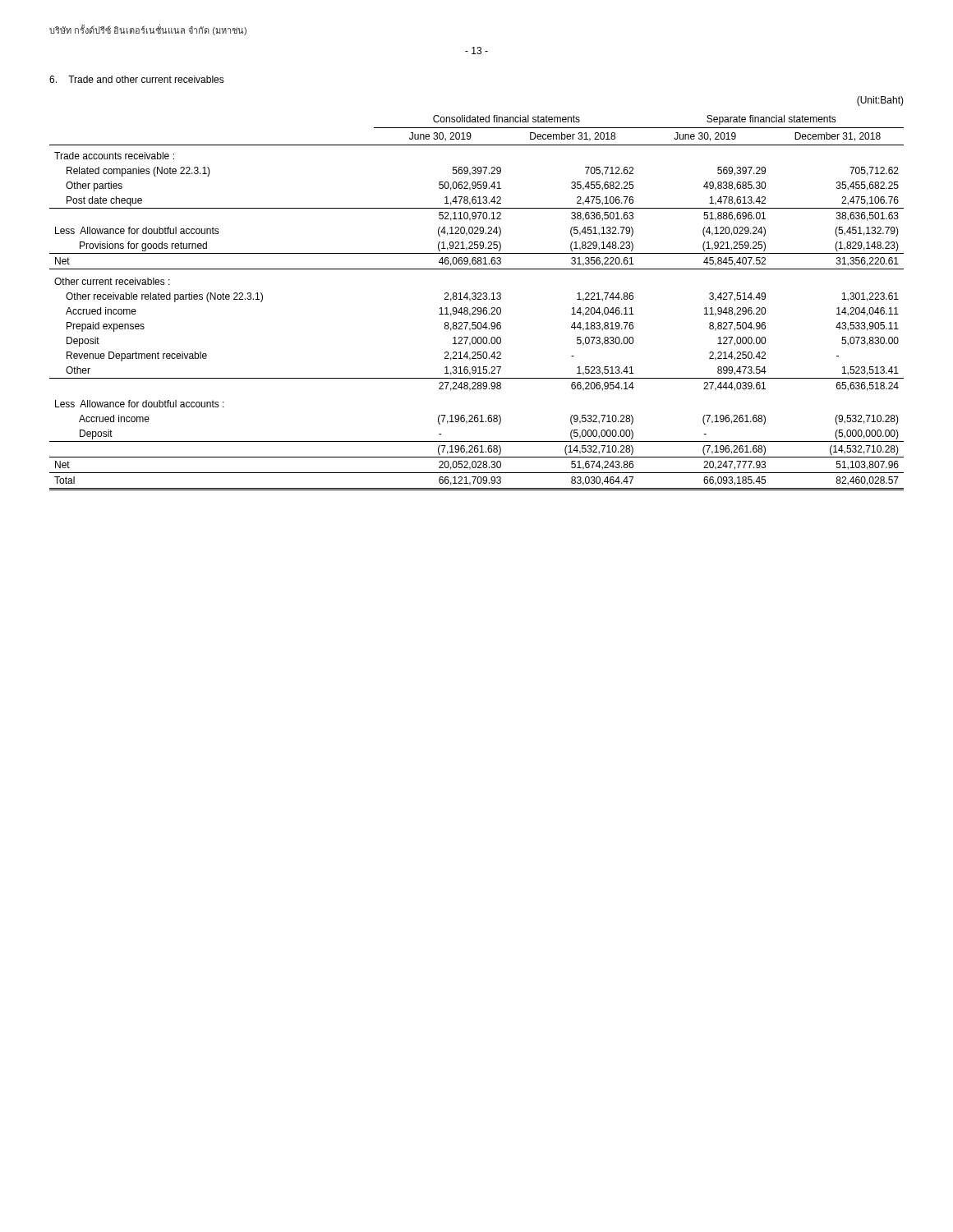This screenshot has height=1232, width=953.
Task: Click on the table containing "Prepaid expenses"
Action: point(476,301)
